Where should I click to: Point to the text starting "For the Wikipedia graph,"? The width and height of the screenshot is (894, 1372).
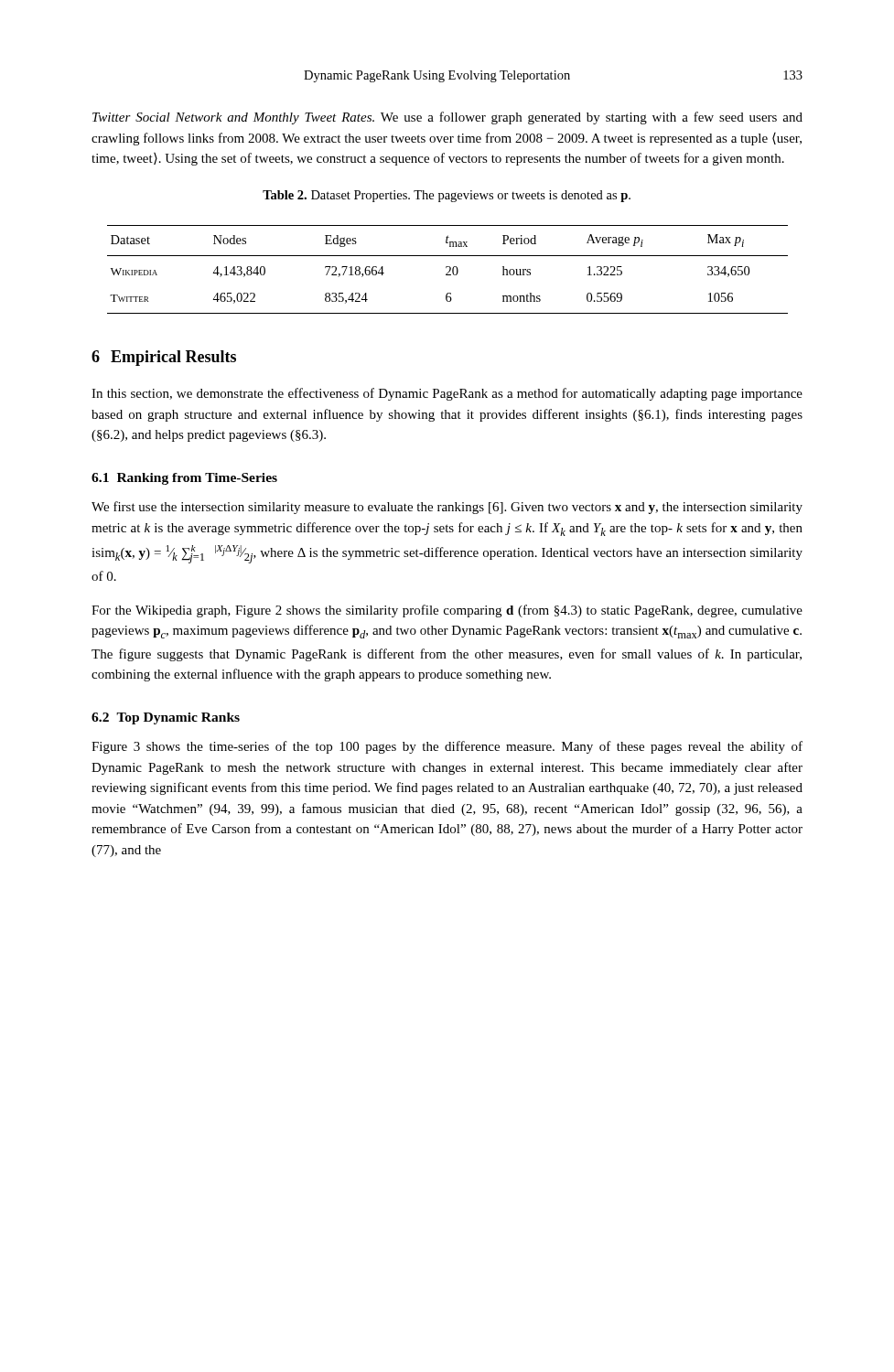pos(447,642)
